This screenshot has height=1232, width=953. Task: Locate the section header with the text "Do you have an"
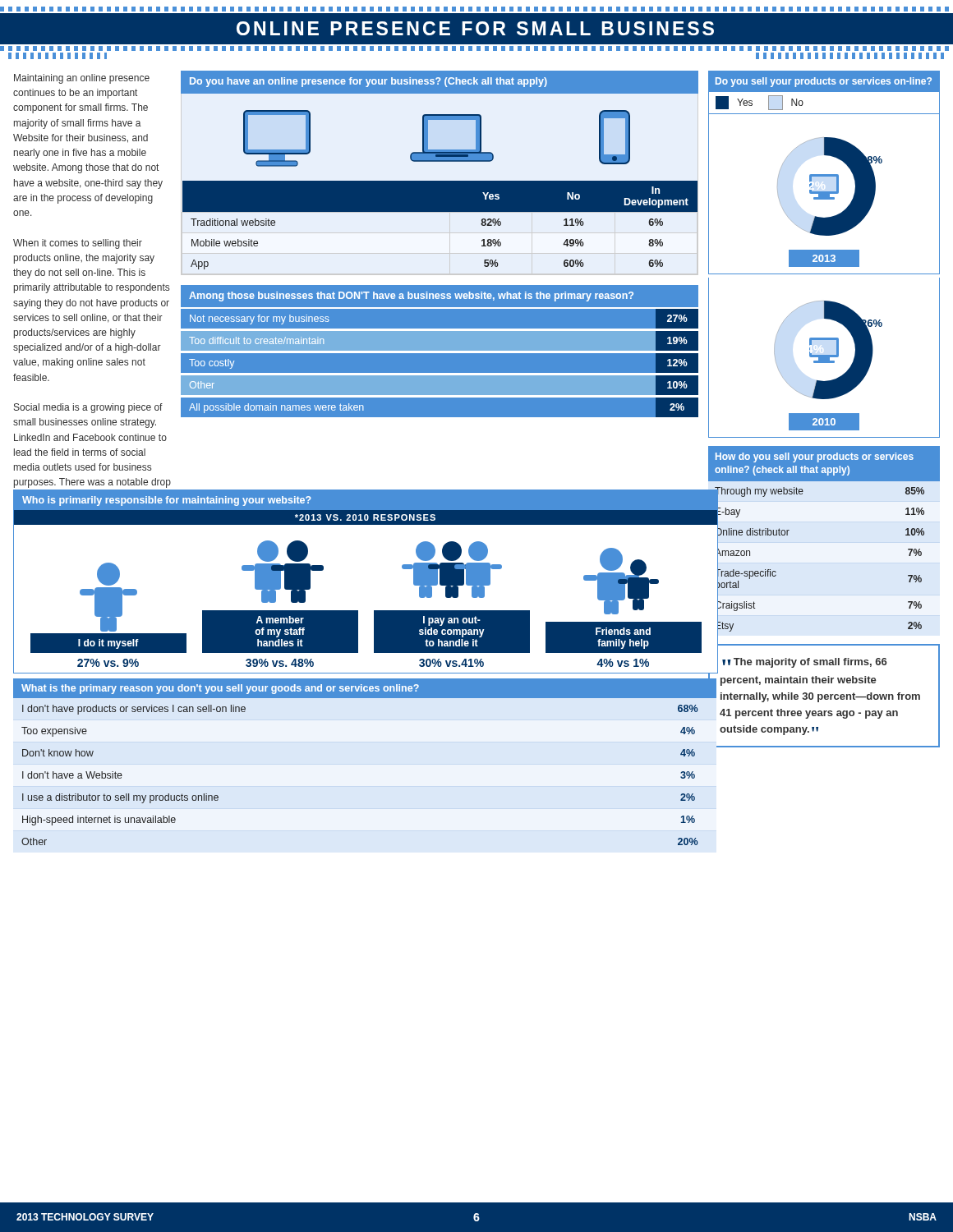(368, 81)
